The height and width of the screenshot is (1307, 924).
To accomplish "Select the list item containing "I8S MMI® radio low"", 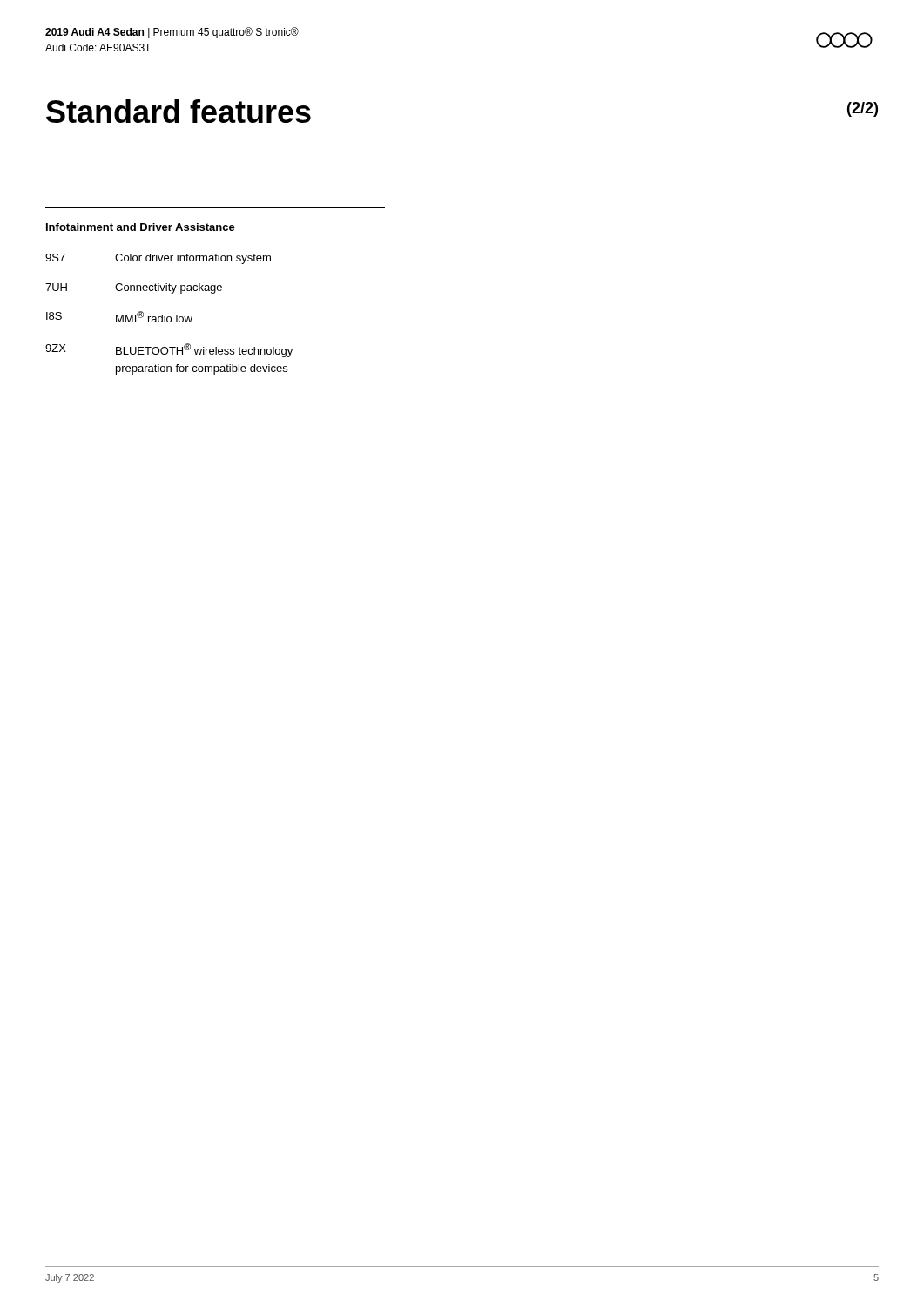I will pos(119,318).
